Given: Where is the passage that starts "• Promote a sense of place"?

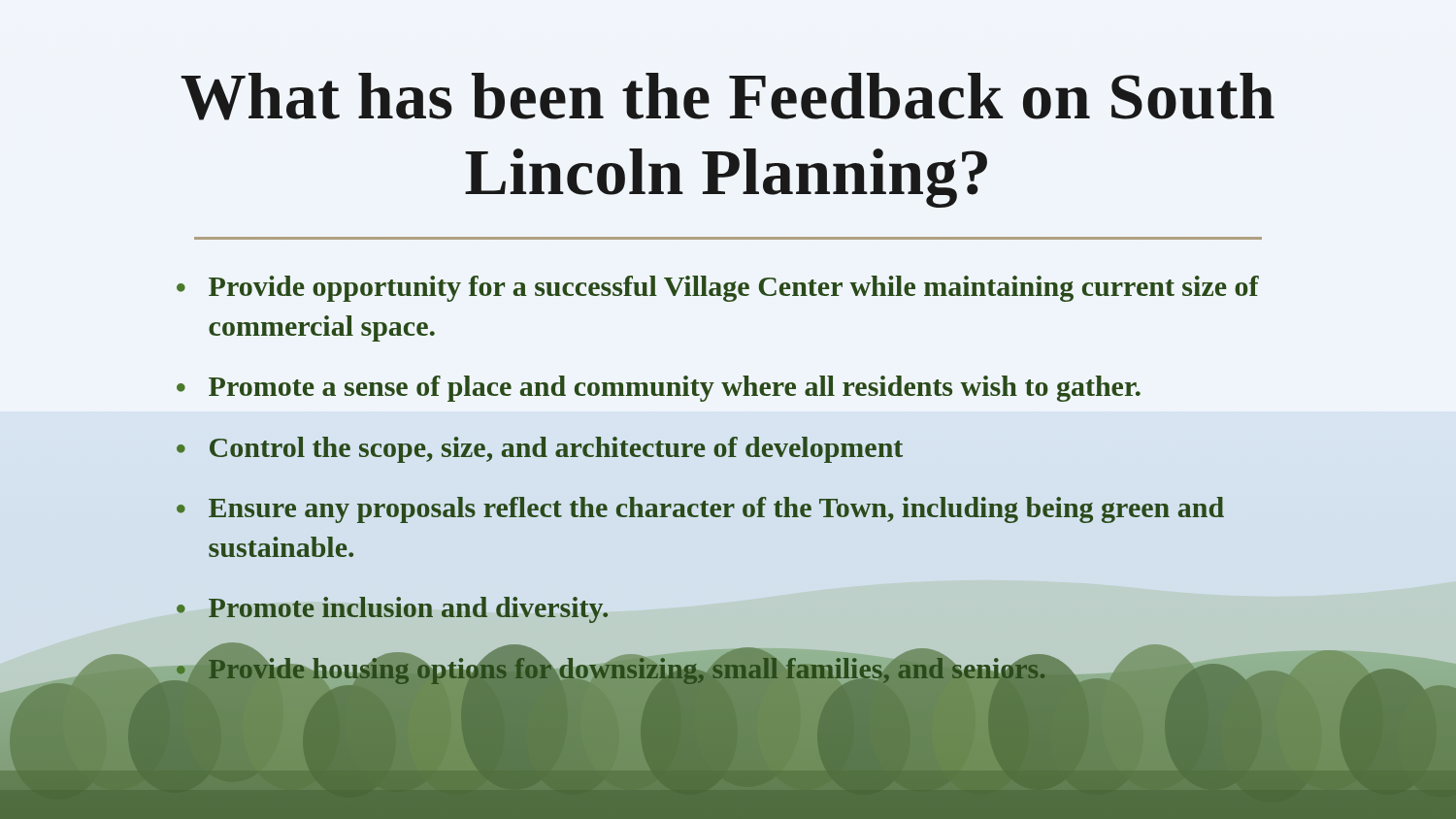Looking at the screenshot, I should pyautogui.click(x=658, y=387).
